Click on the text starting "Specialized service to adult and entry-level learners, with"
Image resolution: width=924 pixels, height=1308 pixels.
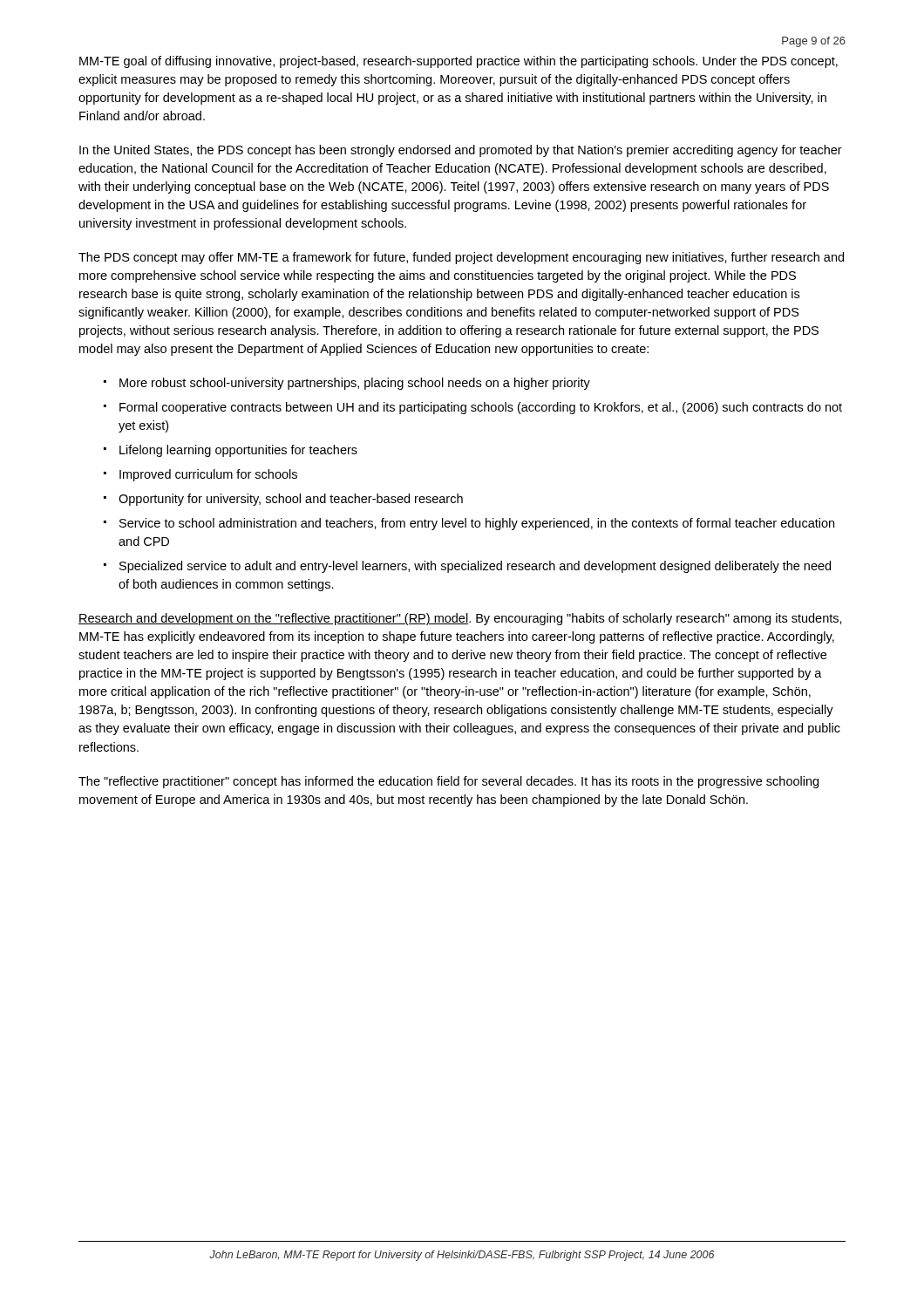coord(475,575)
